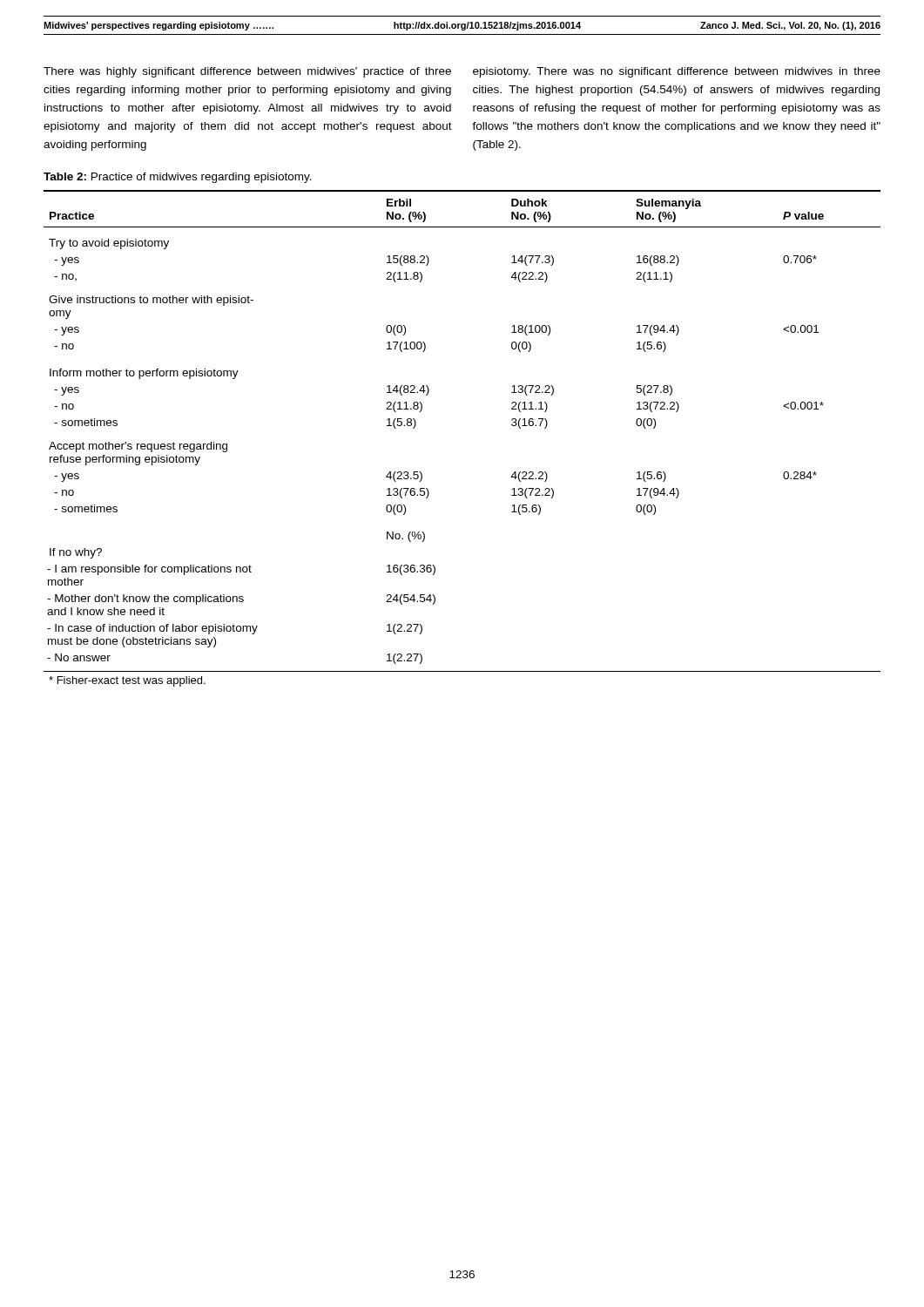This screenshot has height=1307, width=924.
Task: Find the table that mentions "- yes"
Action: 462,439
